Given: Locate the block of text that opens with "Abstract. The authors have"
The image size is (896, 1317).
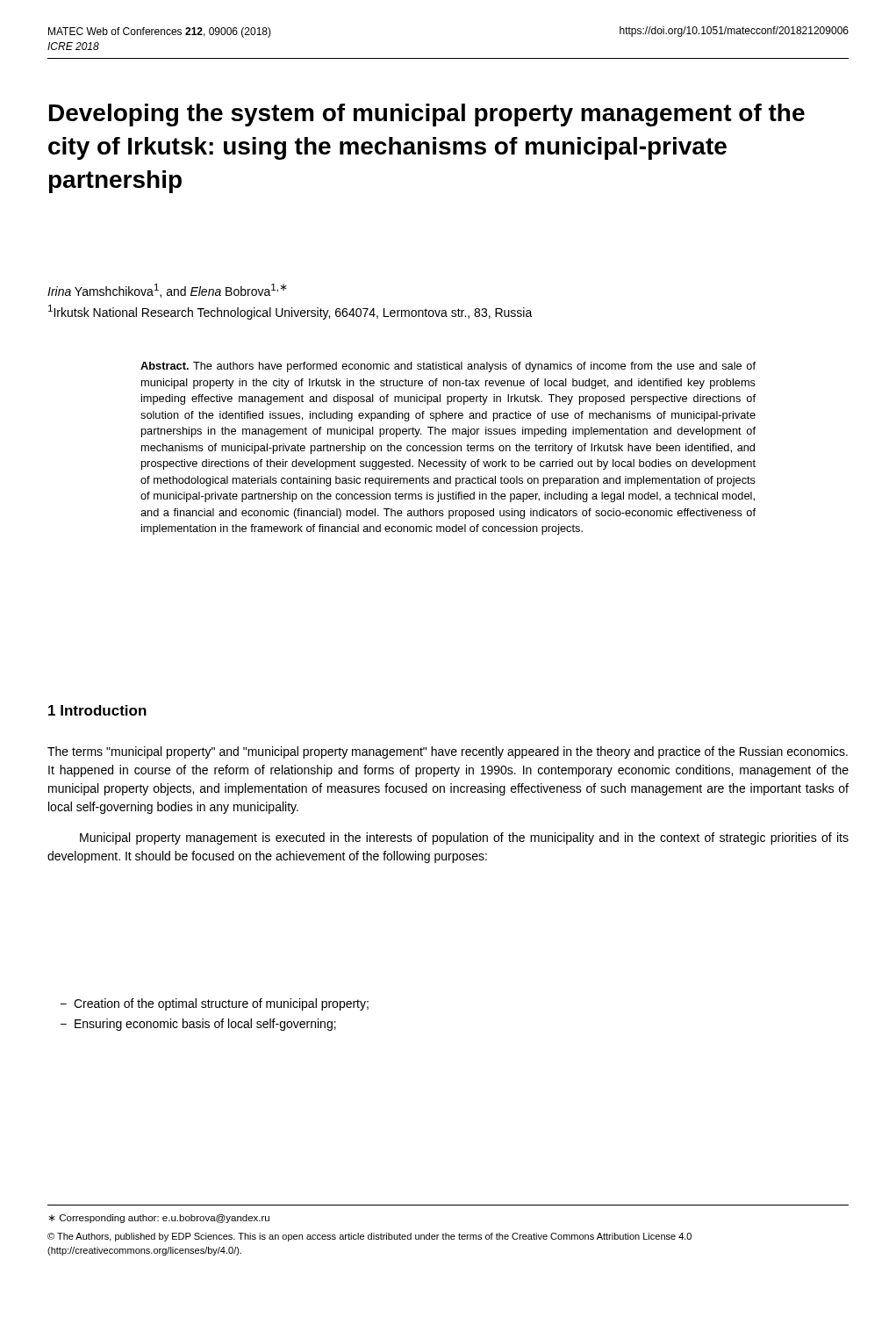Looking at the screenshot, I should pyautogui.click(x=448, y=448).
